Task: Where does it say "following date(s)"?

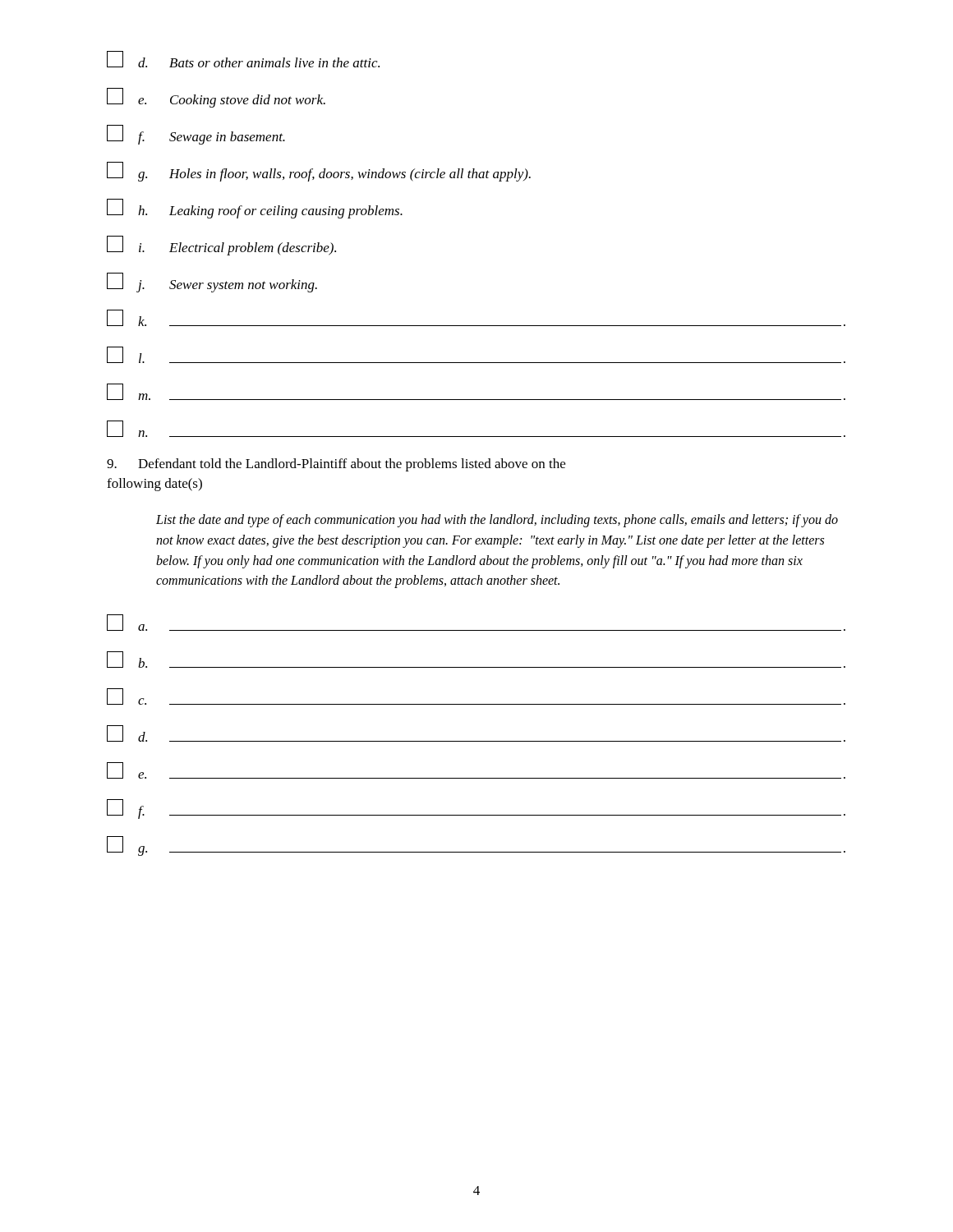Action: [155, 483]
